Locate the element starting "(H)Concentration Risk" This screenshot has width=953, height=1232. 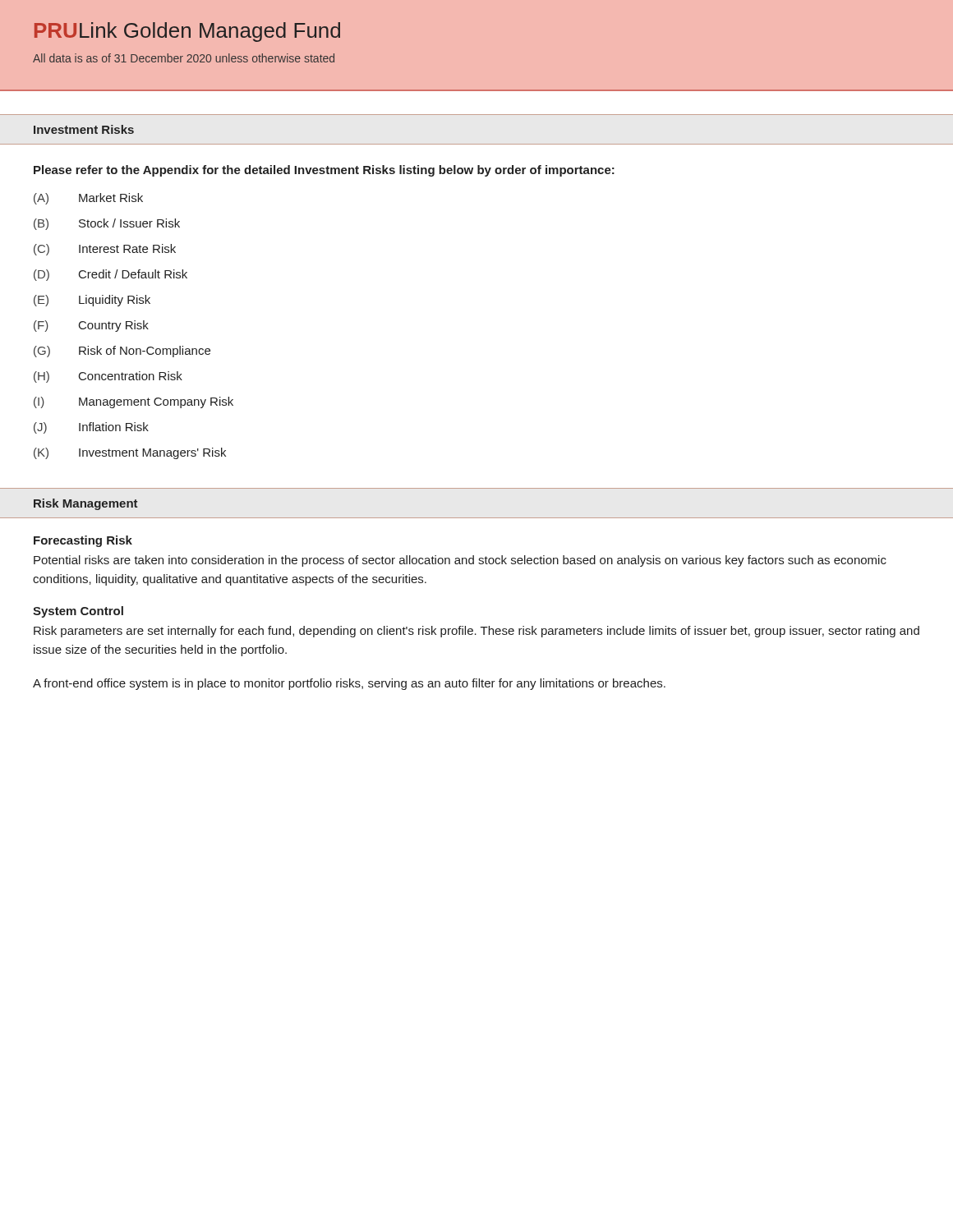pyautogui.click(x=108, y=376)
